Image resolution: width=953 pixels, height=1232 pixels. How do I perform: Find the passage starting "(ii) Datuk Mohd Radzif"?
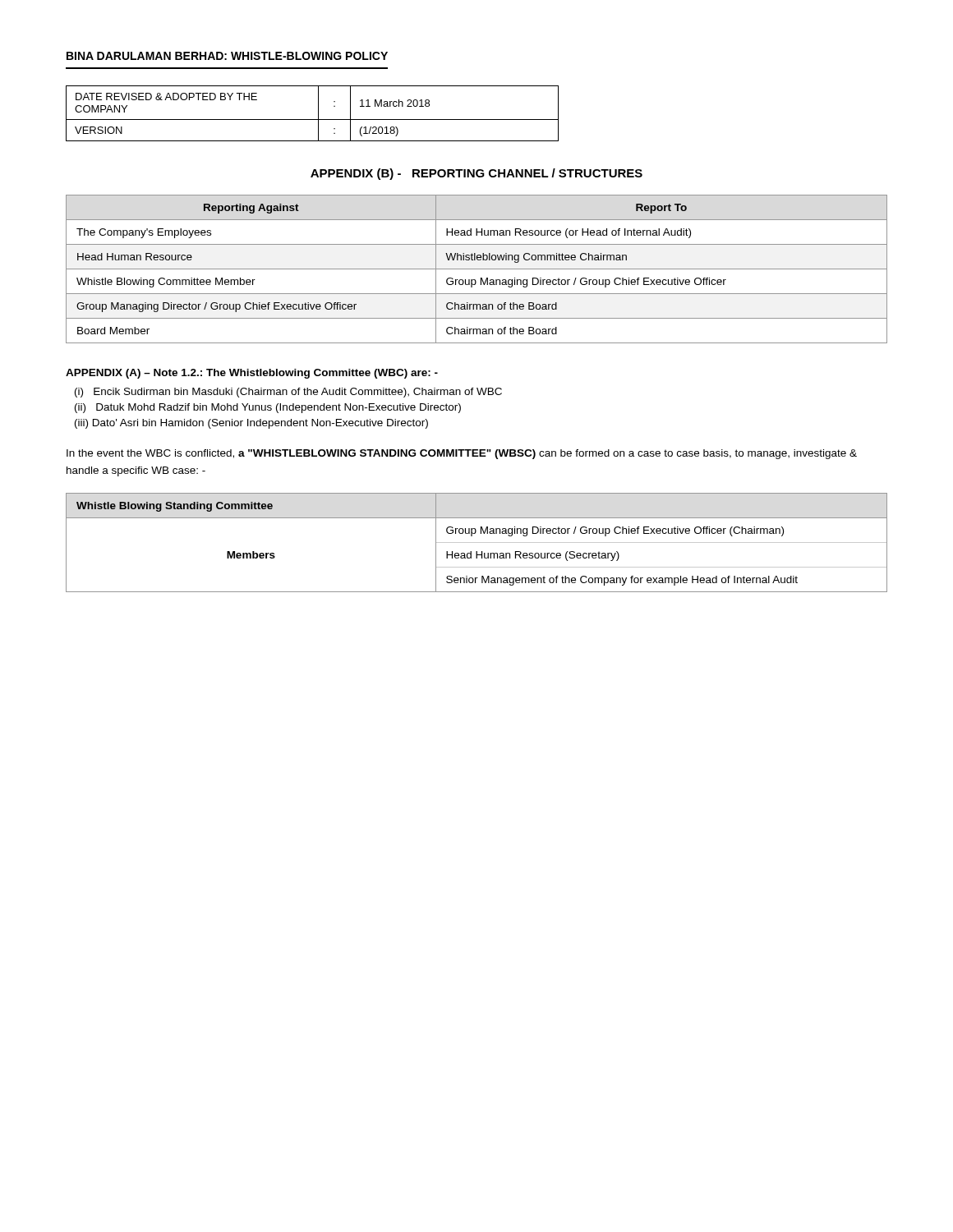(268, 408)
